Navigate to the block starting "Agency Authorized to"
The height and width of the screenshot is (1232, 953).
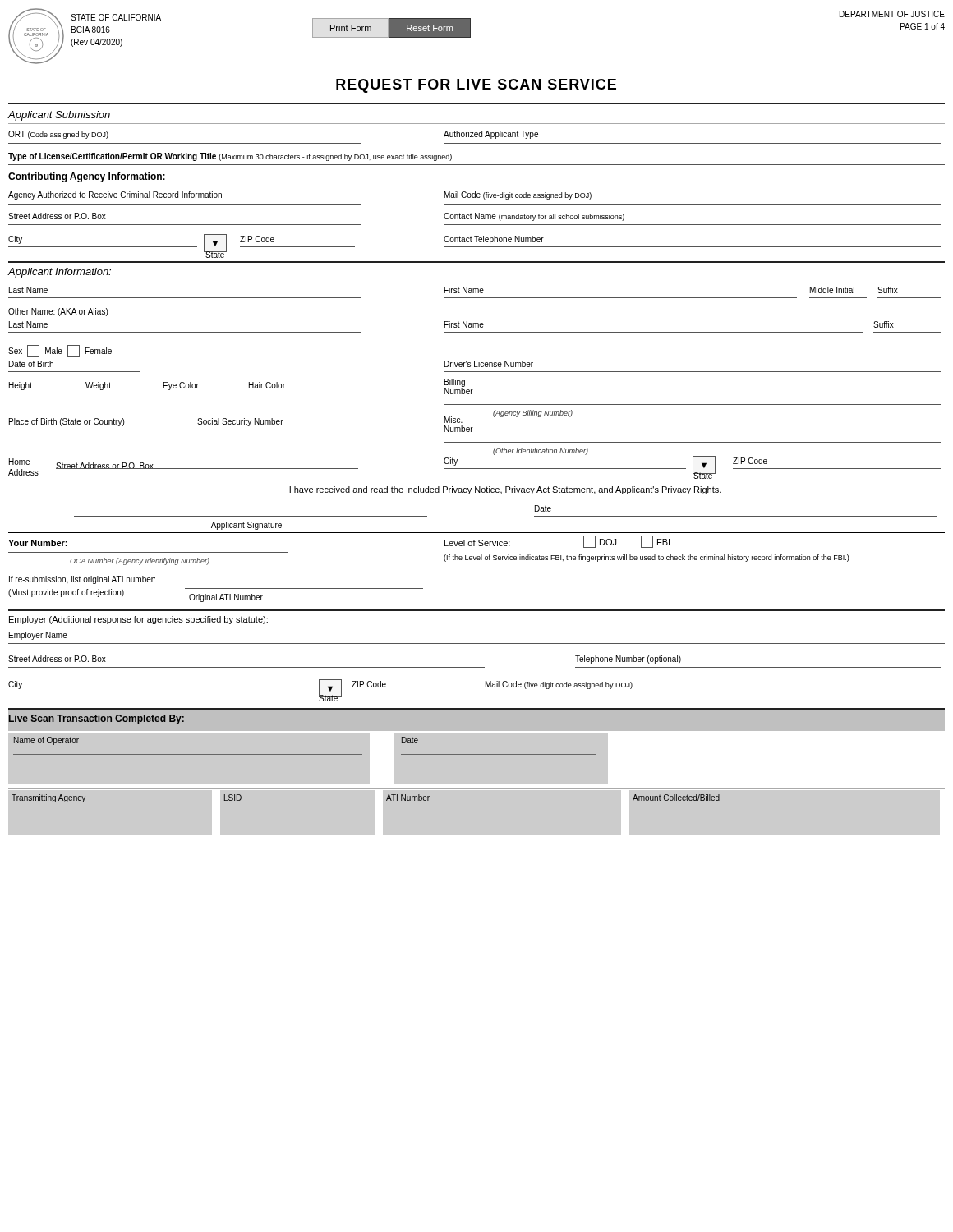coord(115,195)
